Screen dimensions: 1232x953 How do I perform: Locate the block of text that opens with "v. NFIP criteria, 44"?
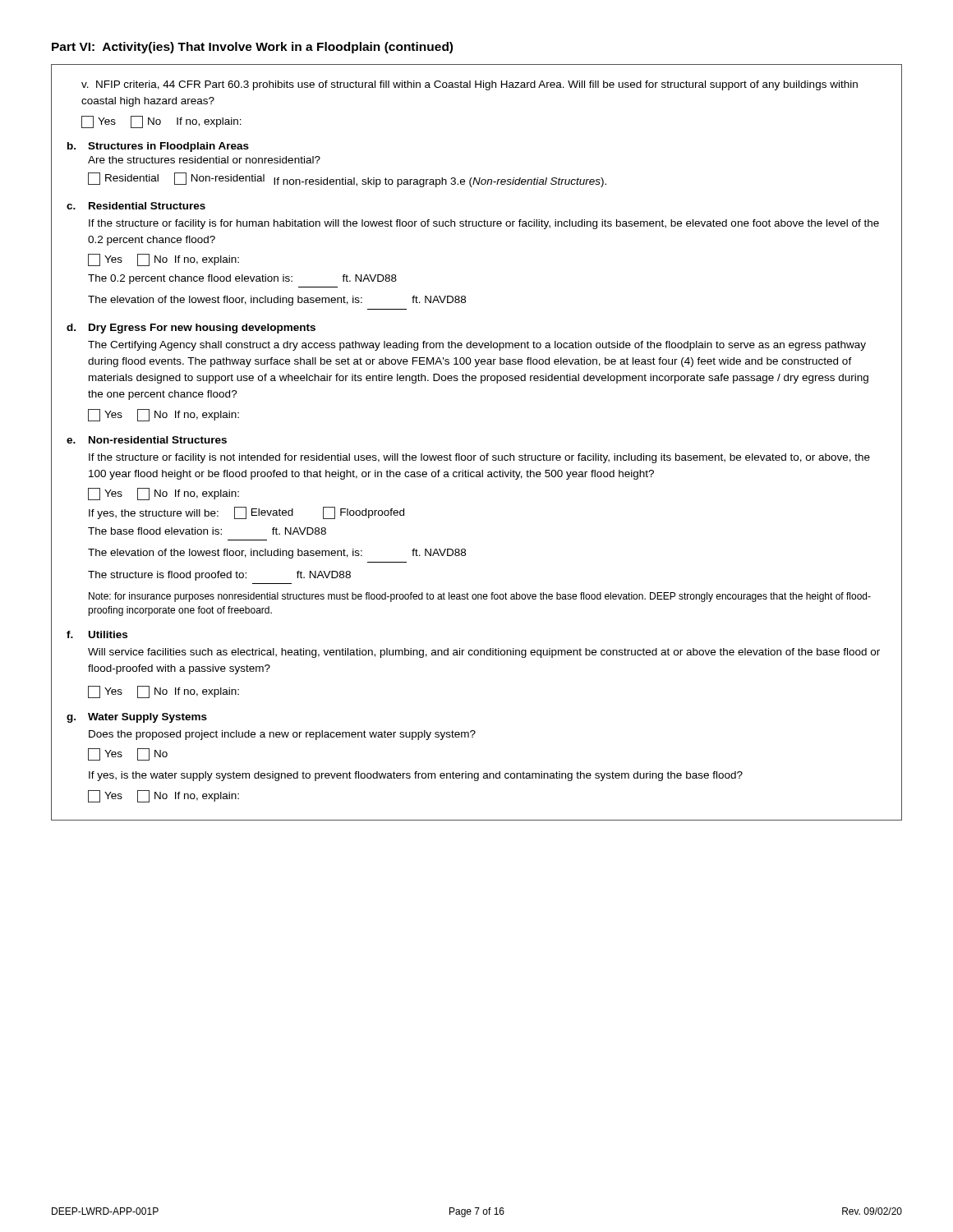tap(470, 85)
